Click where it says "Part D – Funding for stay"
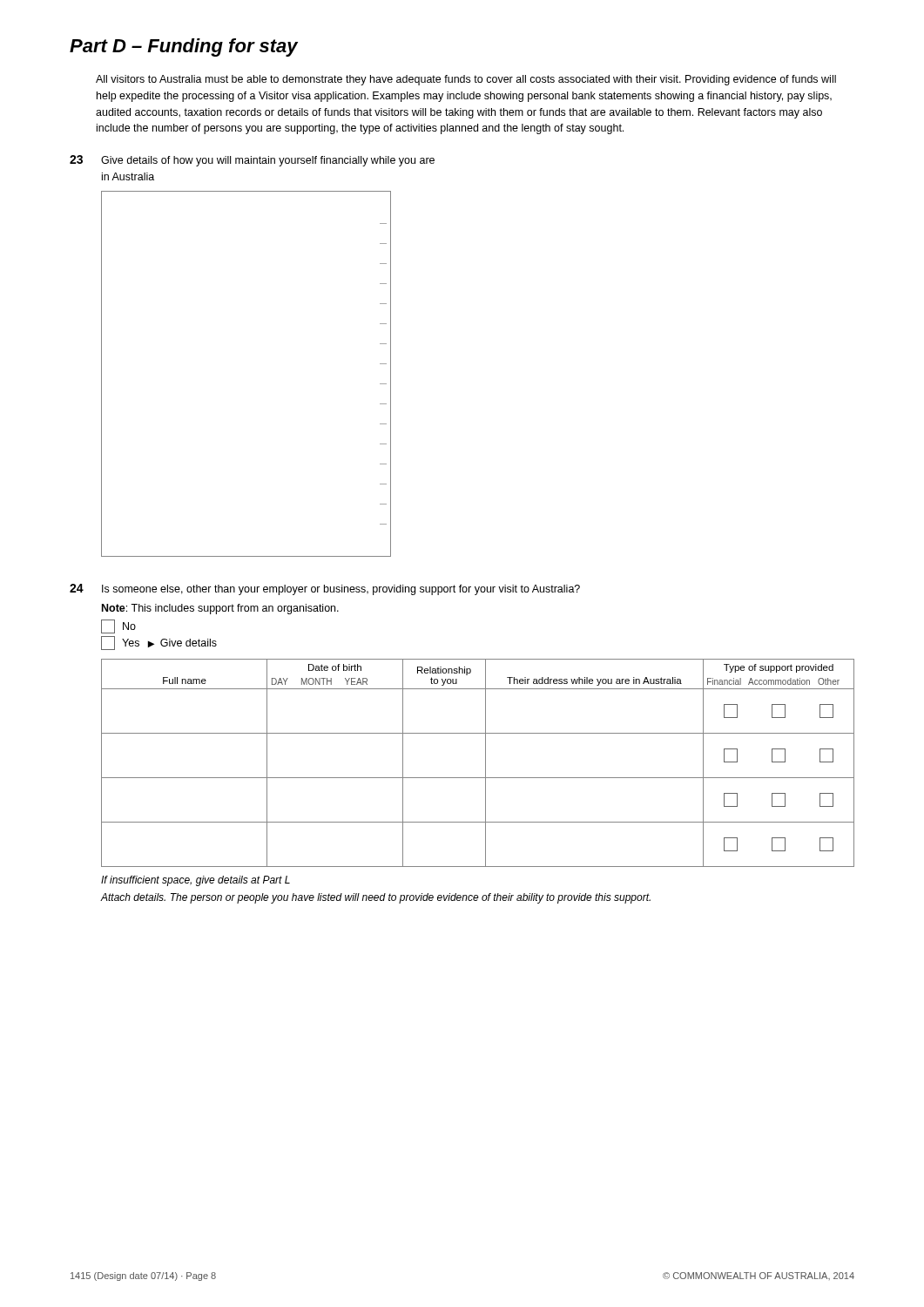 pyautogui.click(x=184, y=46)
